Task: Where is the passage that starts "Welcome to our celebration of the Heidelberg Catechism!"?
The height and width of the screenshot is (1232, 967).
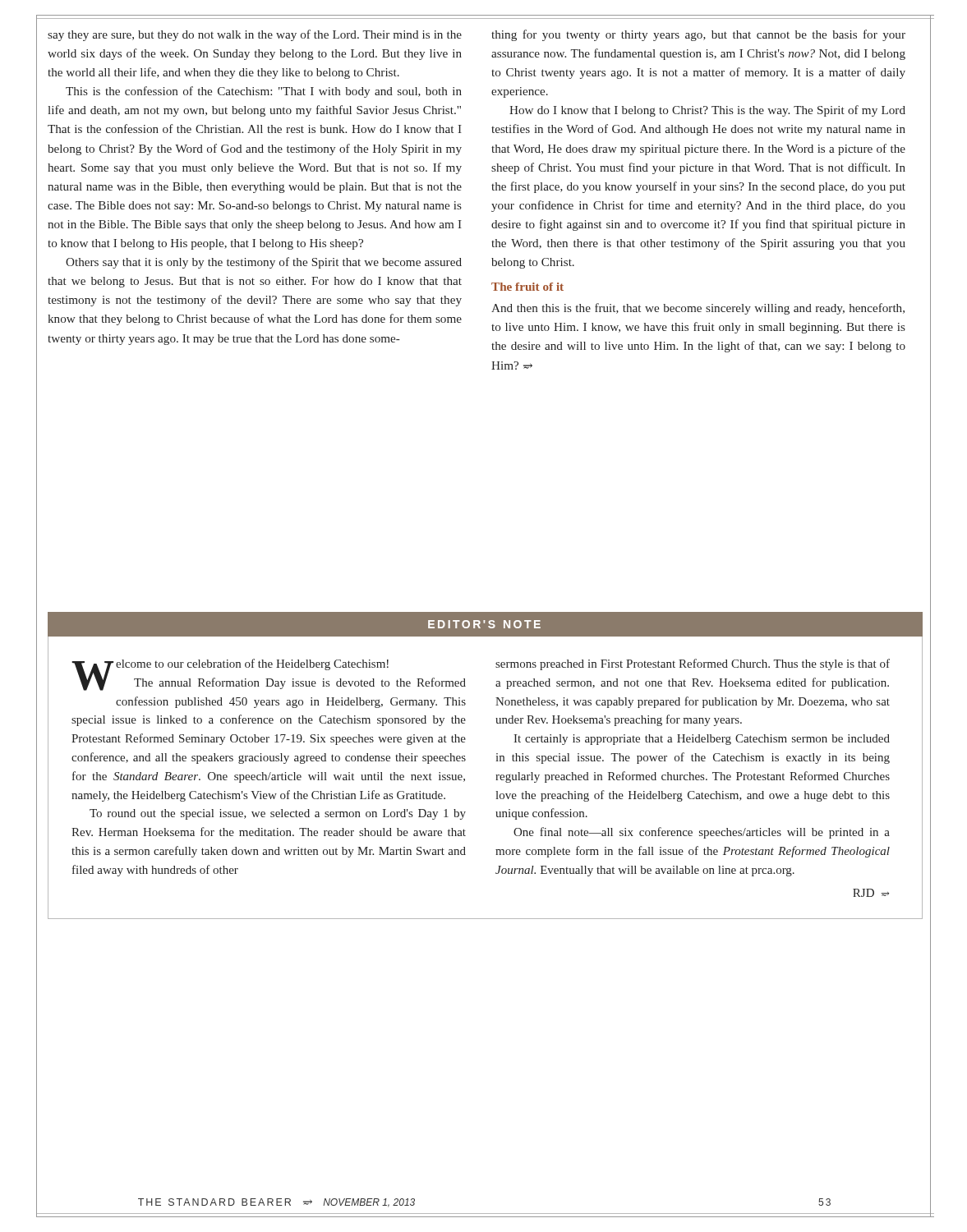Action: pyautogui.click(x=269, y=767)
